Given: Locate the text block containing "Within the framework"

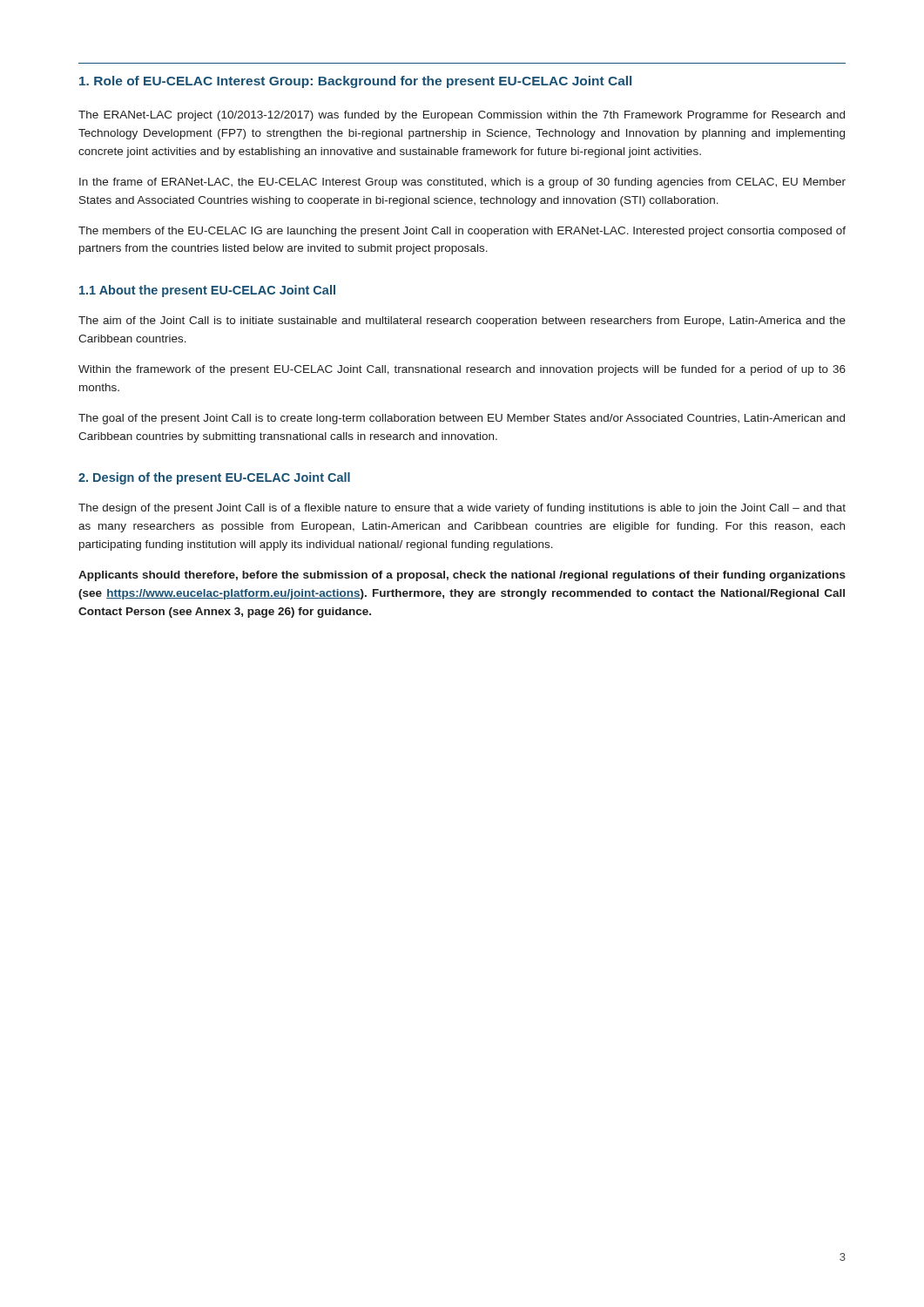Looking at the screenshot, I should click(x=462, y=379).
